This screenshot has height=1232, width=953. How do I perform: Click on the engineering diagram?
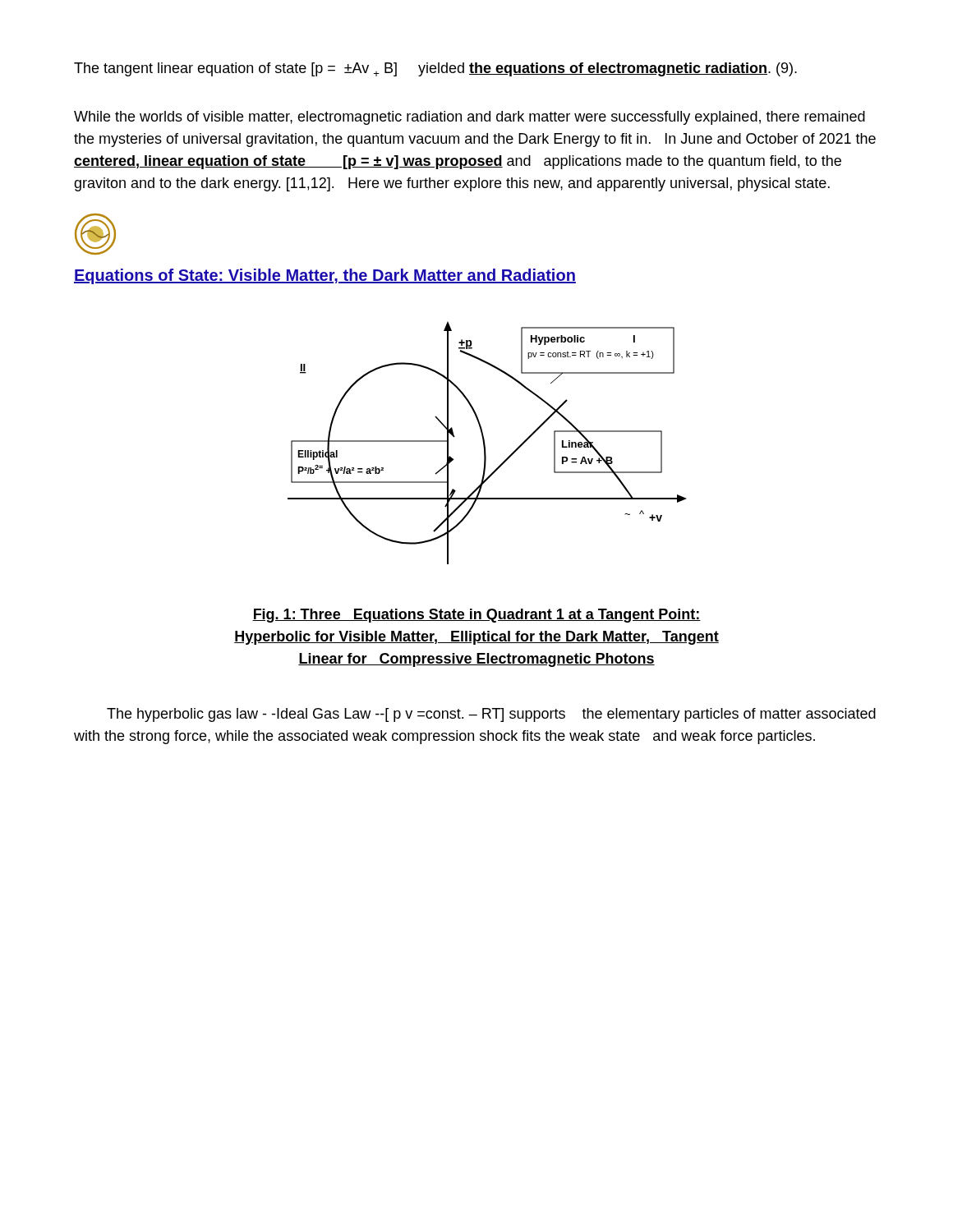(x=476, y=449)
